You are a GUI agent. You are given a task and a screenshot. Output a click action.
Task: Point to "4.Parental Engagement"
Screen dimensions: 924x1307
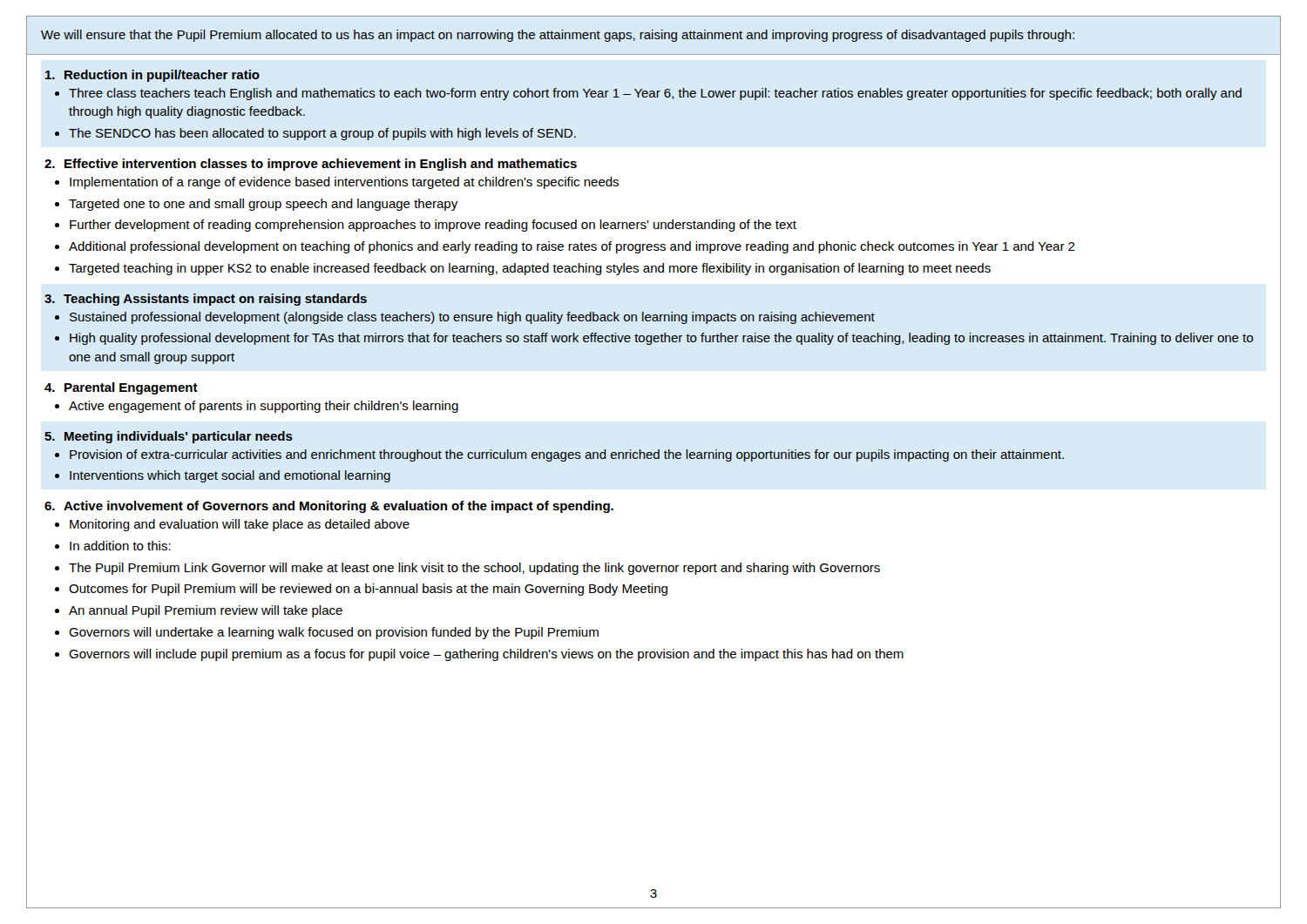[x=121, y=387]
